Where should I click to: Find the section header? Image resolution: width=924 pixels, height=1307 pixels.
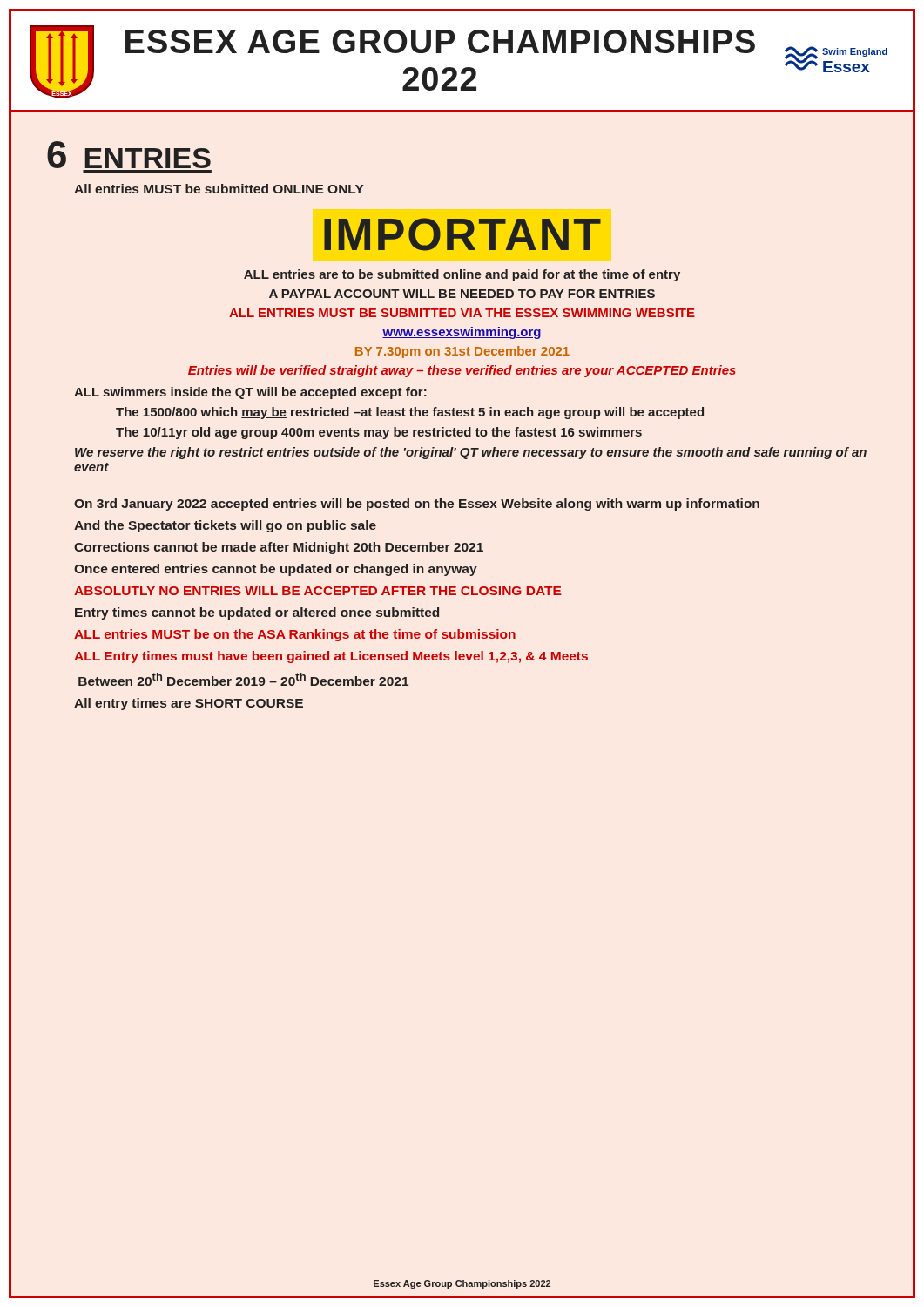point(129,155)
